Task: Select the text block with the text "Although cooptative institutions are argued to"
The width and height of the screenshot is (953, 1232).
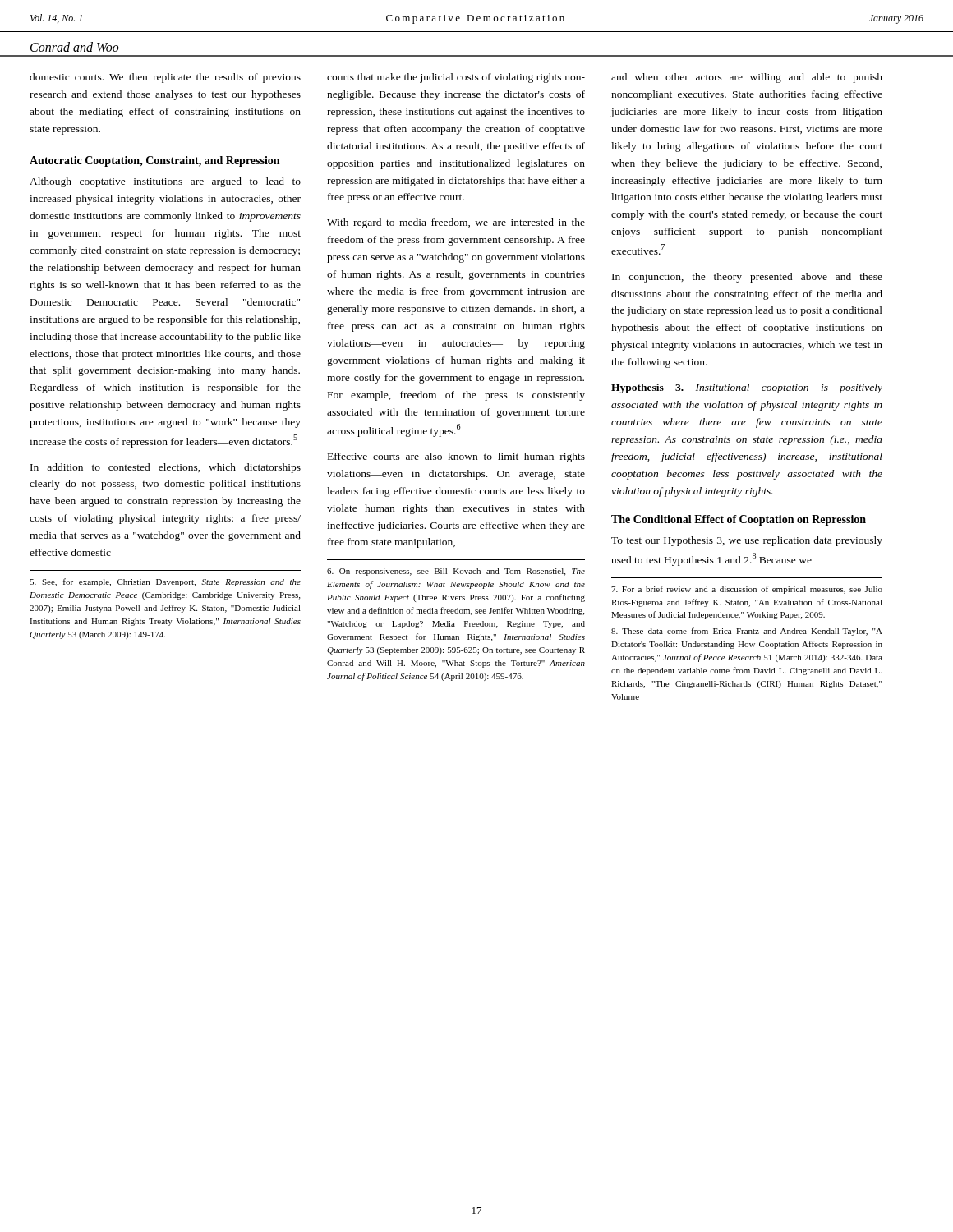Action: [165, 368]
